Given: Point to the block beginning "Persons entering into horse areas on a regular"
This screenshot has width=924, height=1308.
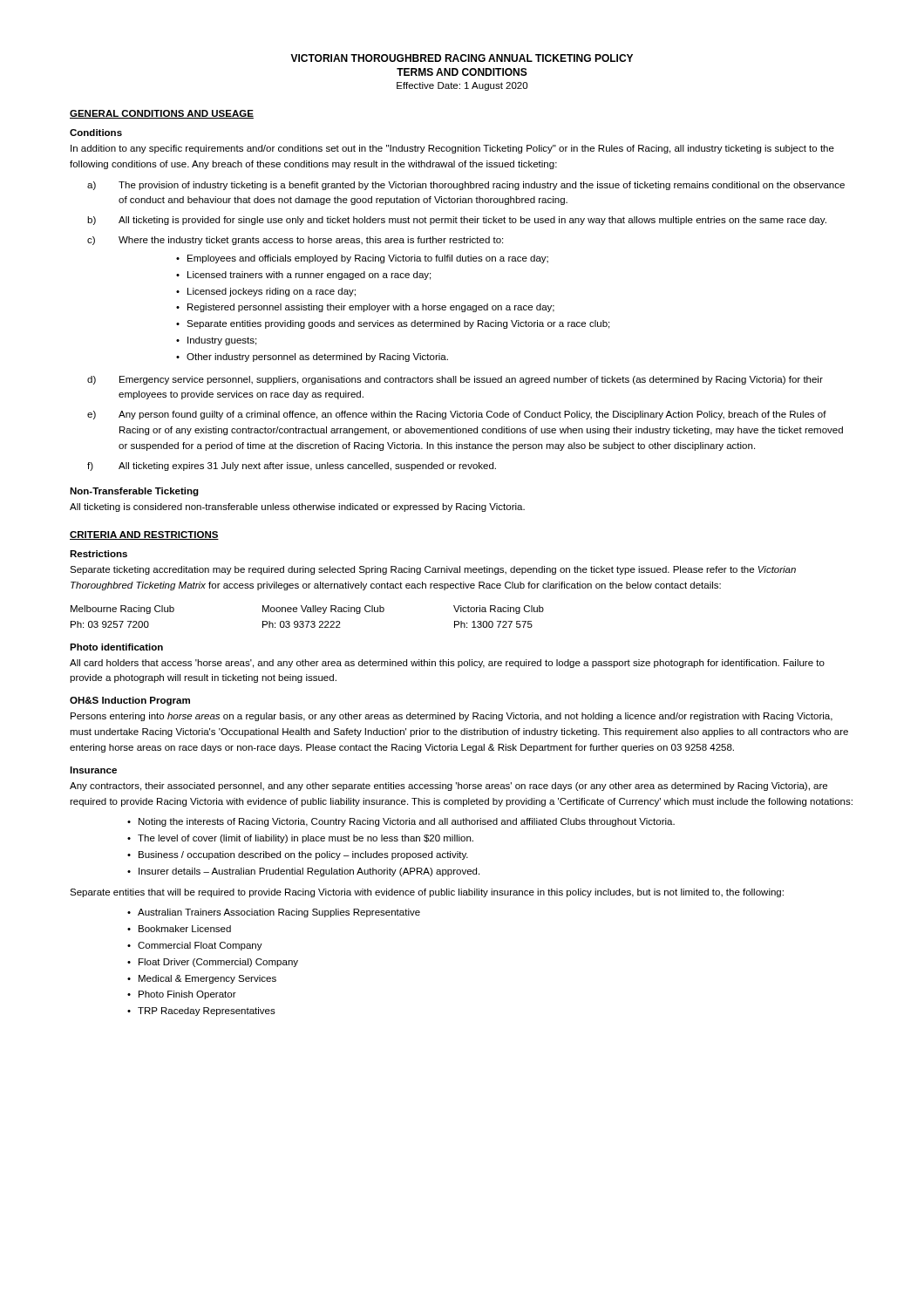Looking at the screenshot, I should (459, 732).
